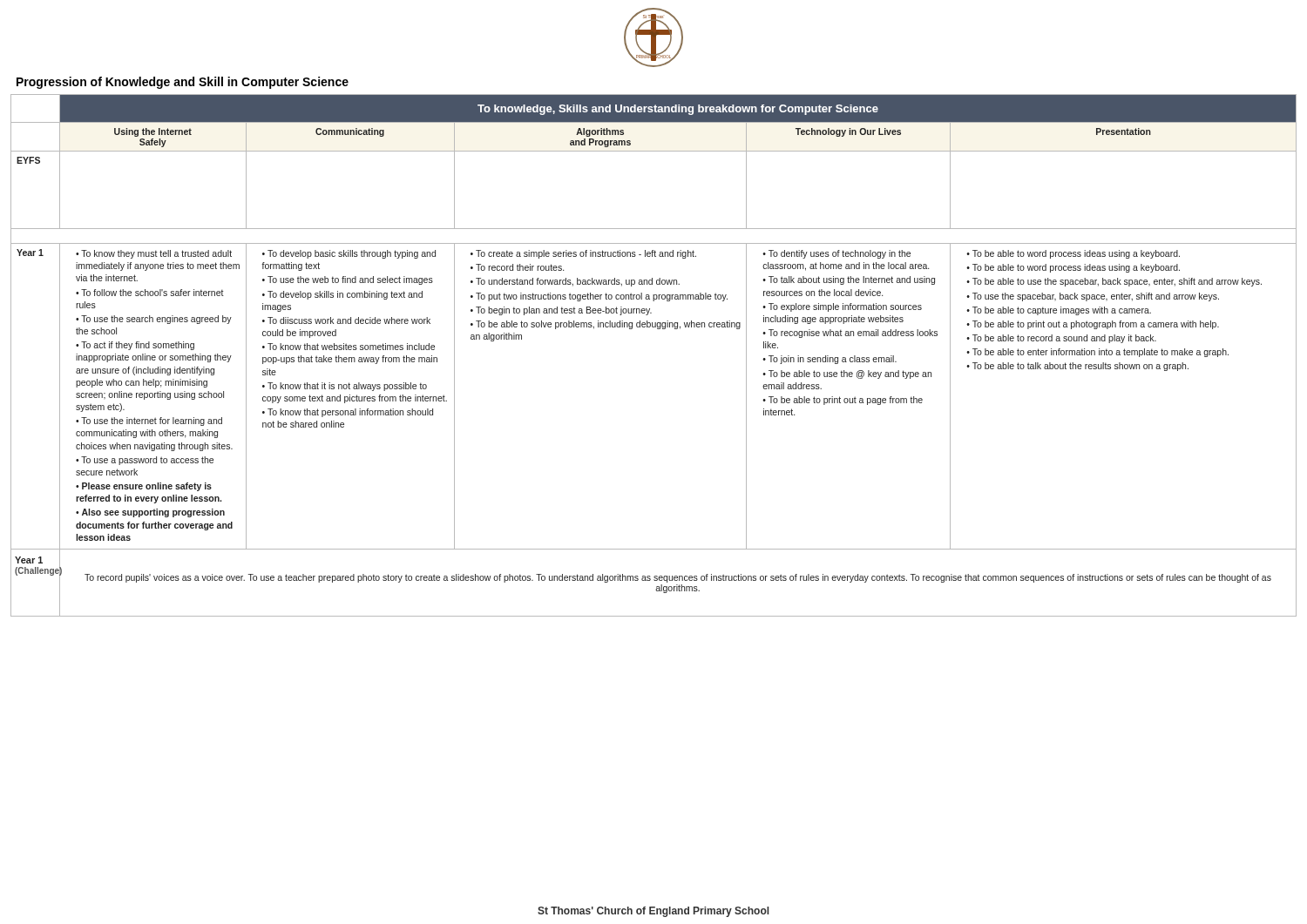Select the table that reads "Year 1 (Challenge)"
The width and height of the screenshot is (1307, 924).
[x=654, y=355]
